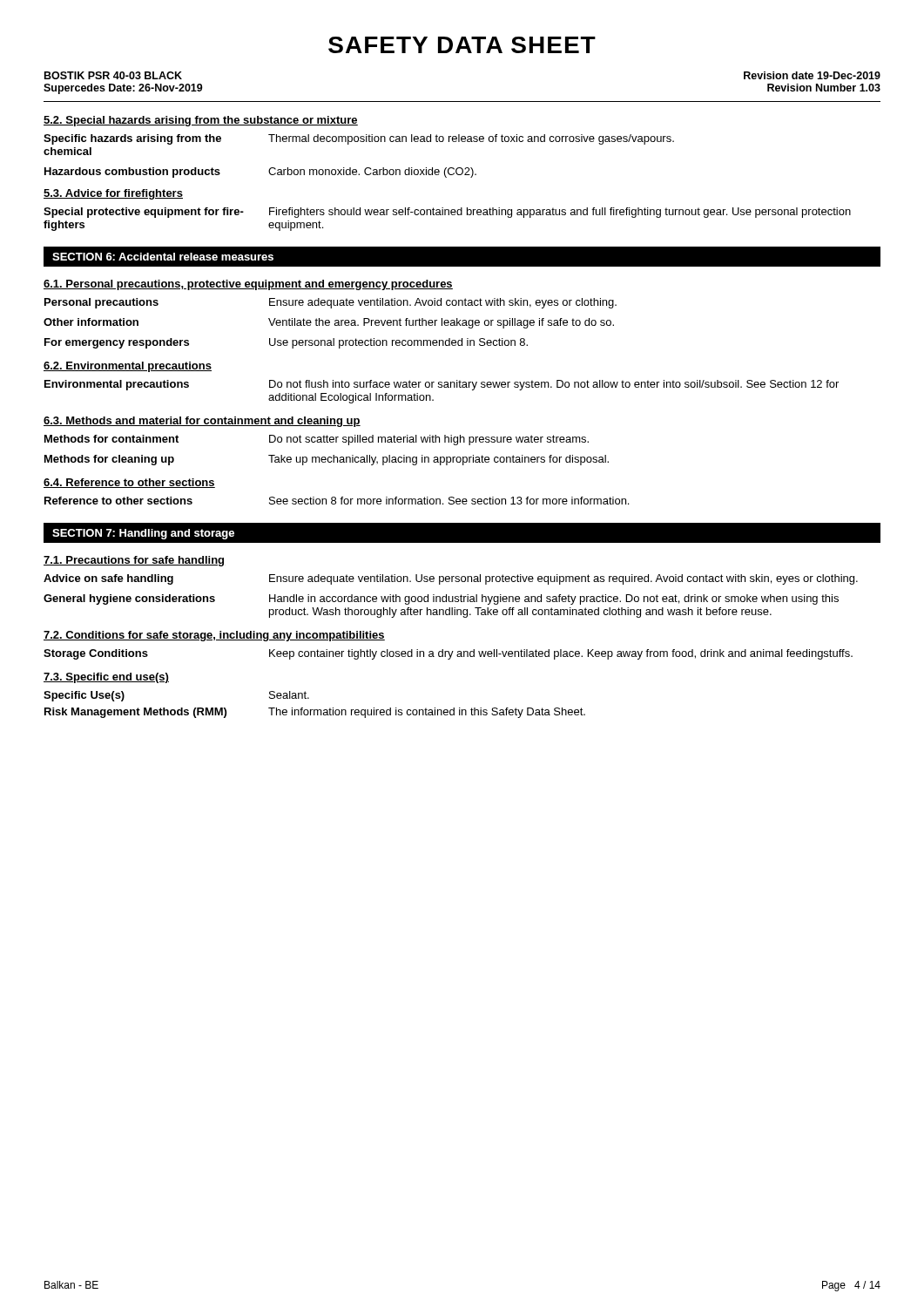924x1307 pixels.
Task: Find the section header that says "7.3. Specific end use(s)"
Action: click(106, 677)
